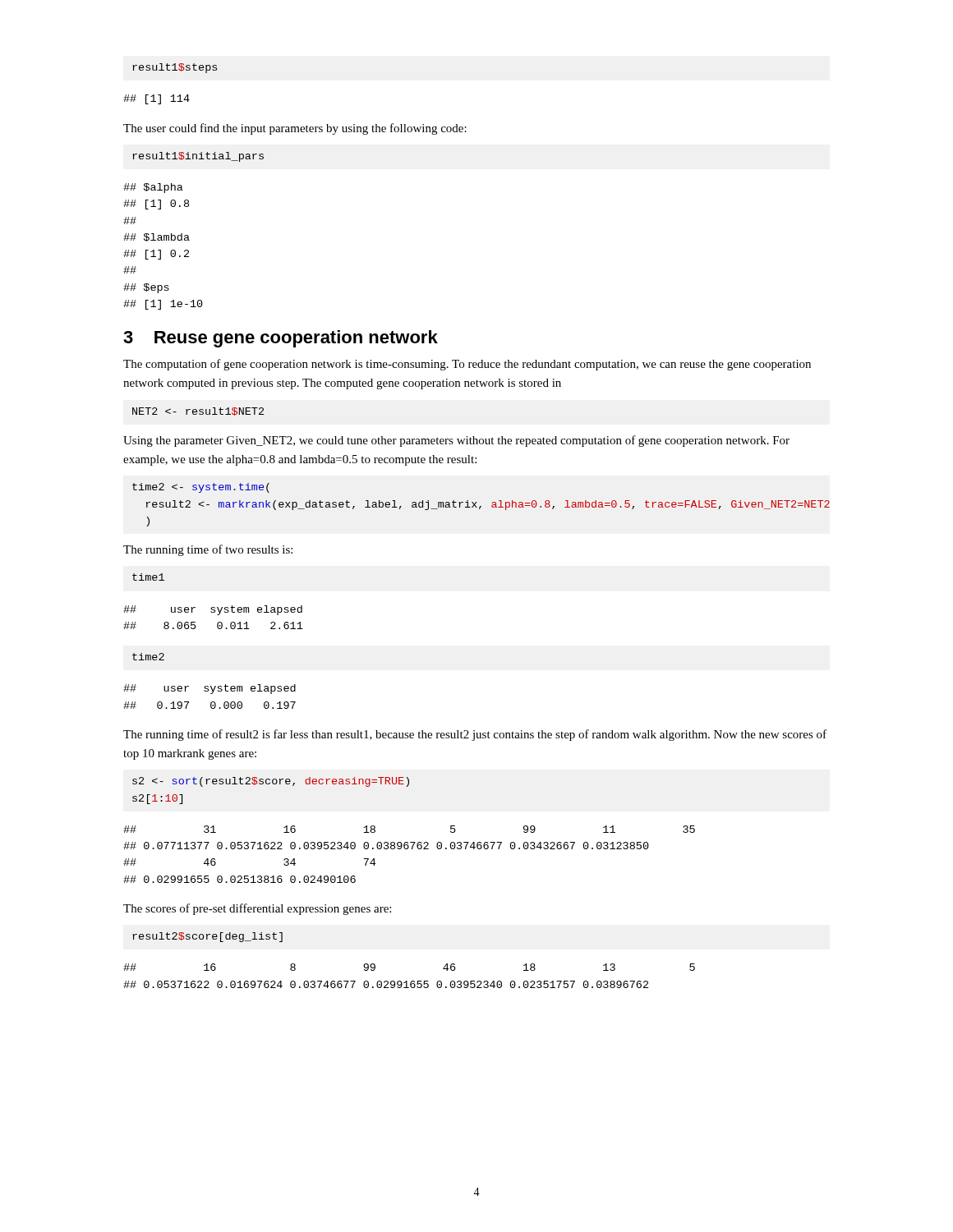Navigate to the region starting "Using the parameter"
Screen dimensions: 1232x953
(x=476, y=450)
